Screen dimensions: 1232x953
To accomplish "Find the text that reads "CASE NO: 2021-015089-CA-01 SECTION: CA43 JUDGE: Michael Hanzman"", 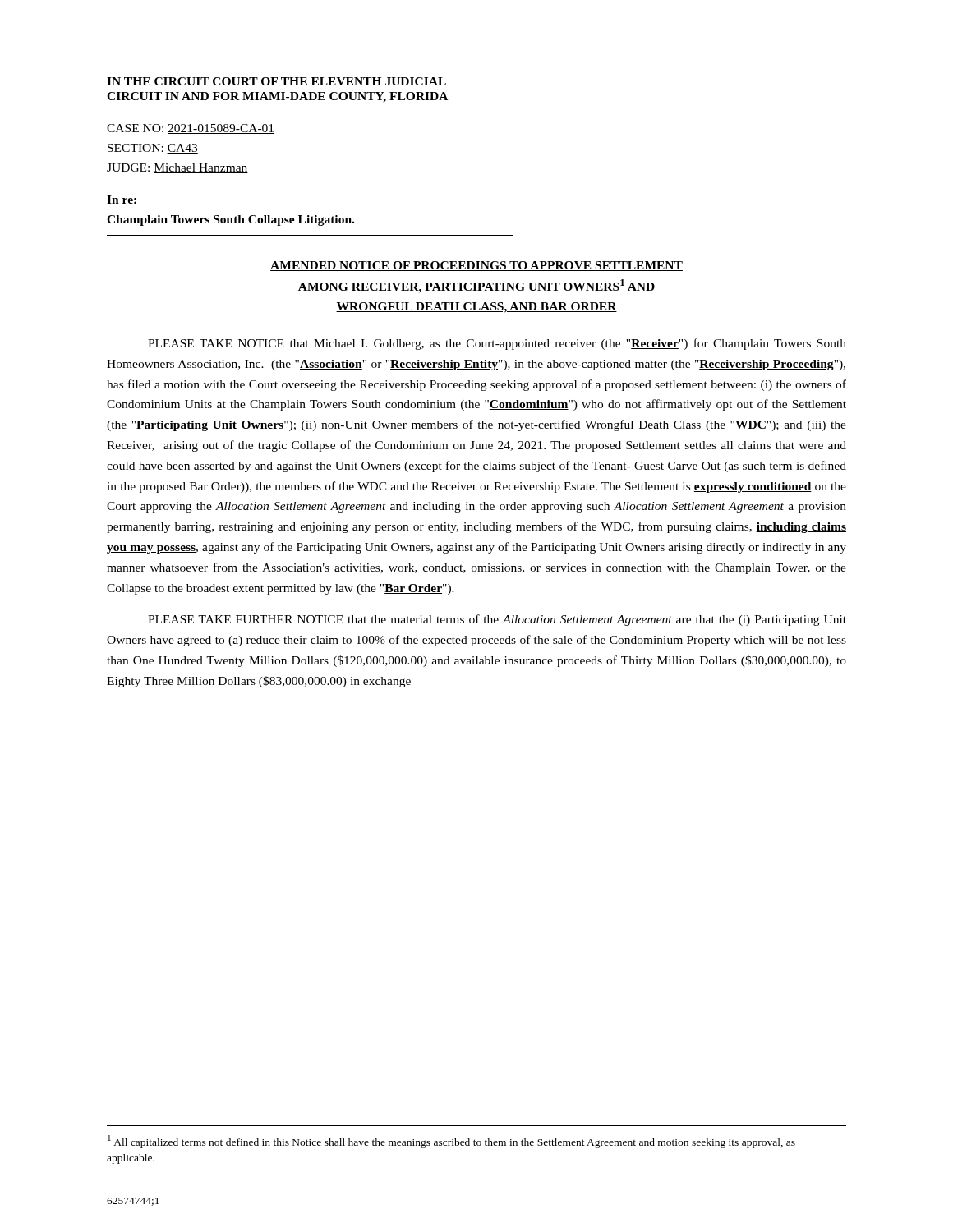I will [x=191, y=147].
